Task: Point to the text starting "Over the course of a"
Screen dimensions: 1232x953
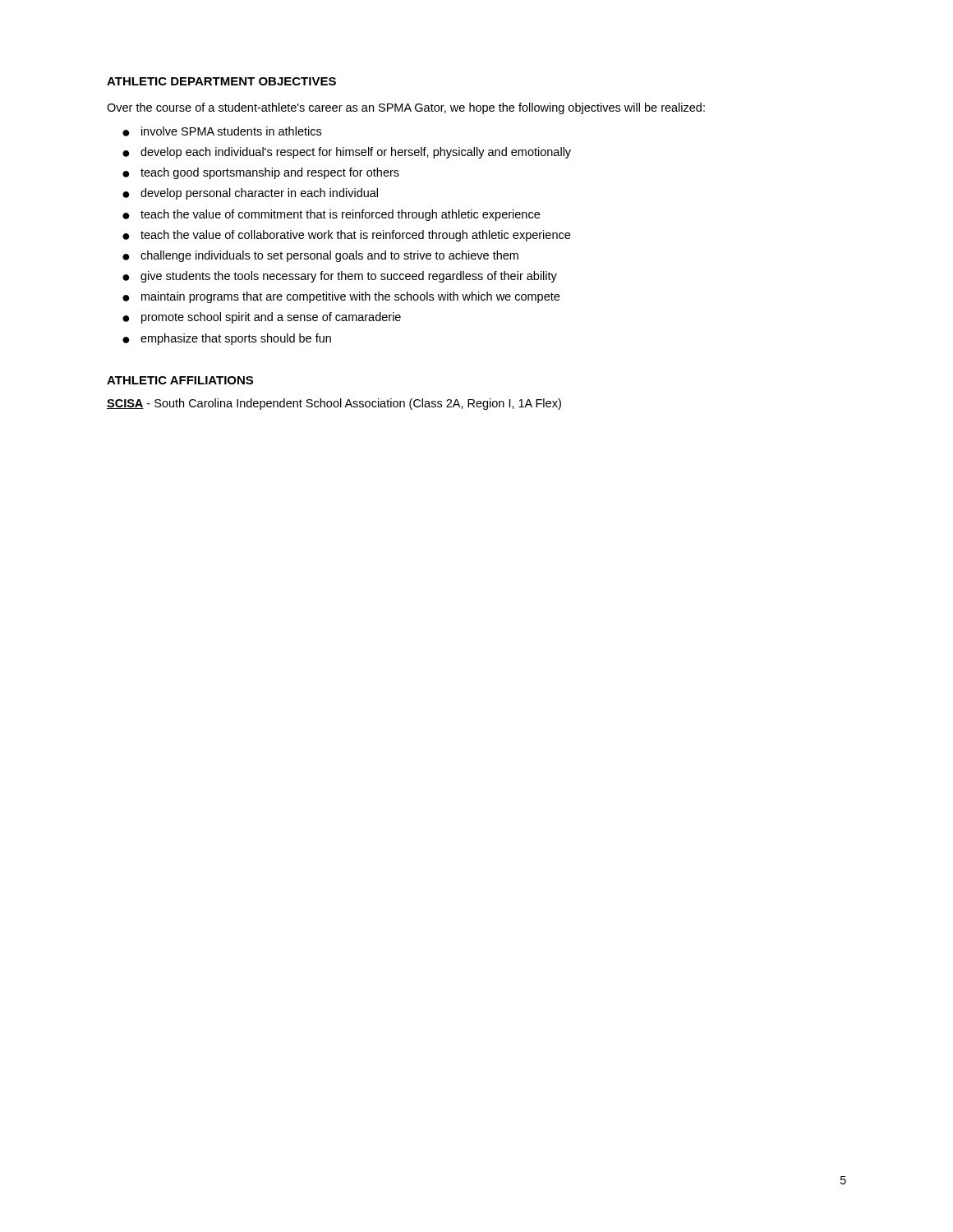Action: [x=406, y=108]
